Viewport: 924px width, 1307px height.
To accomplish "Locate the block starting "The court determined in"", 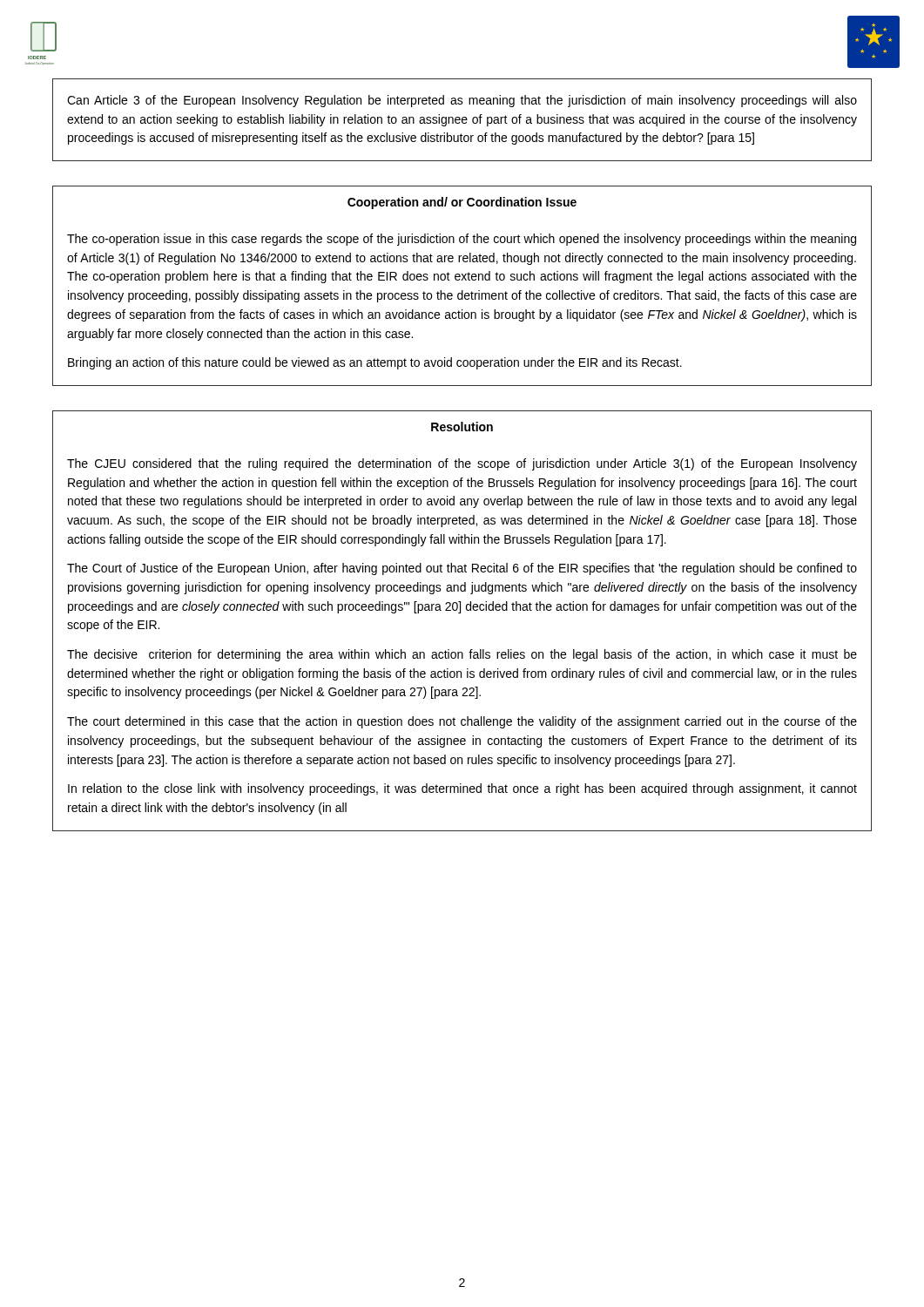I will [x=462, y=740].
